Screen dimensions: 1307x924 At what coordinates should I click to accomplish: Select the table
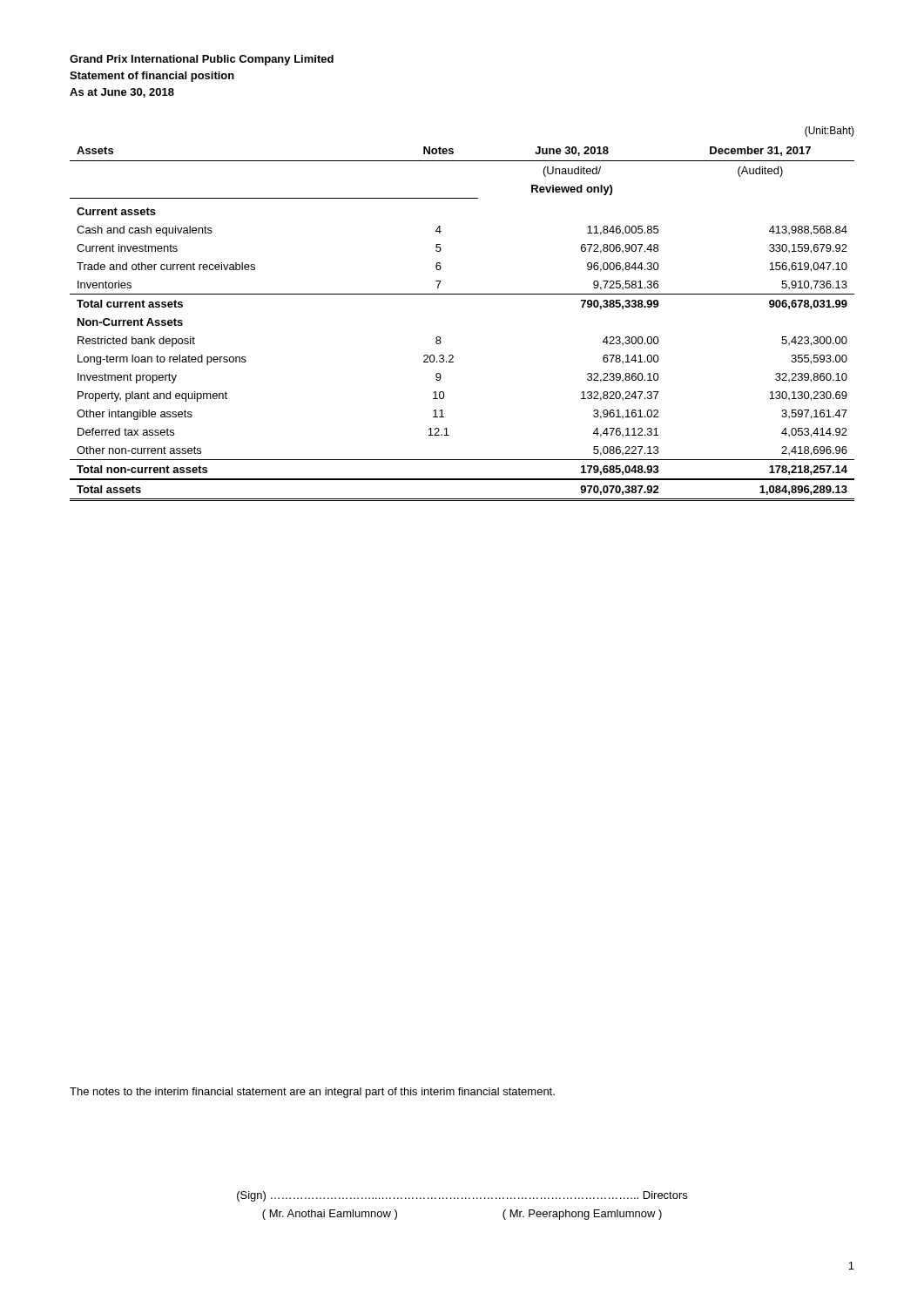[x=462, y=313]
